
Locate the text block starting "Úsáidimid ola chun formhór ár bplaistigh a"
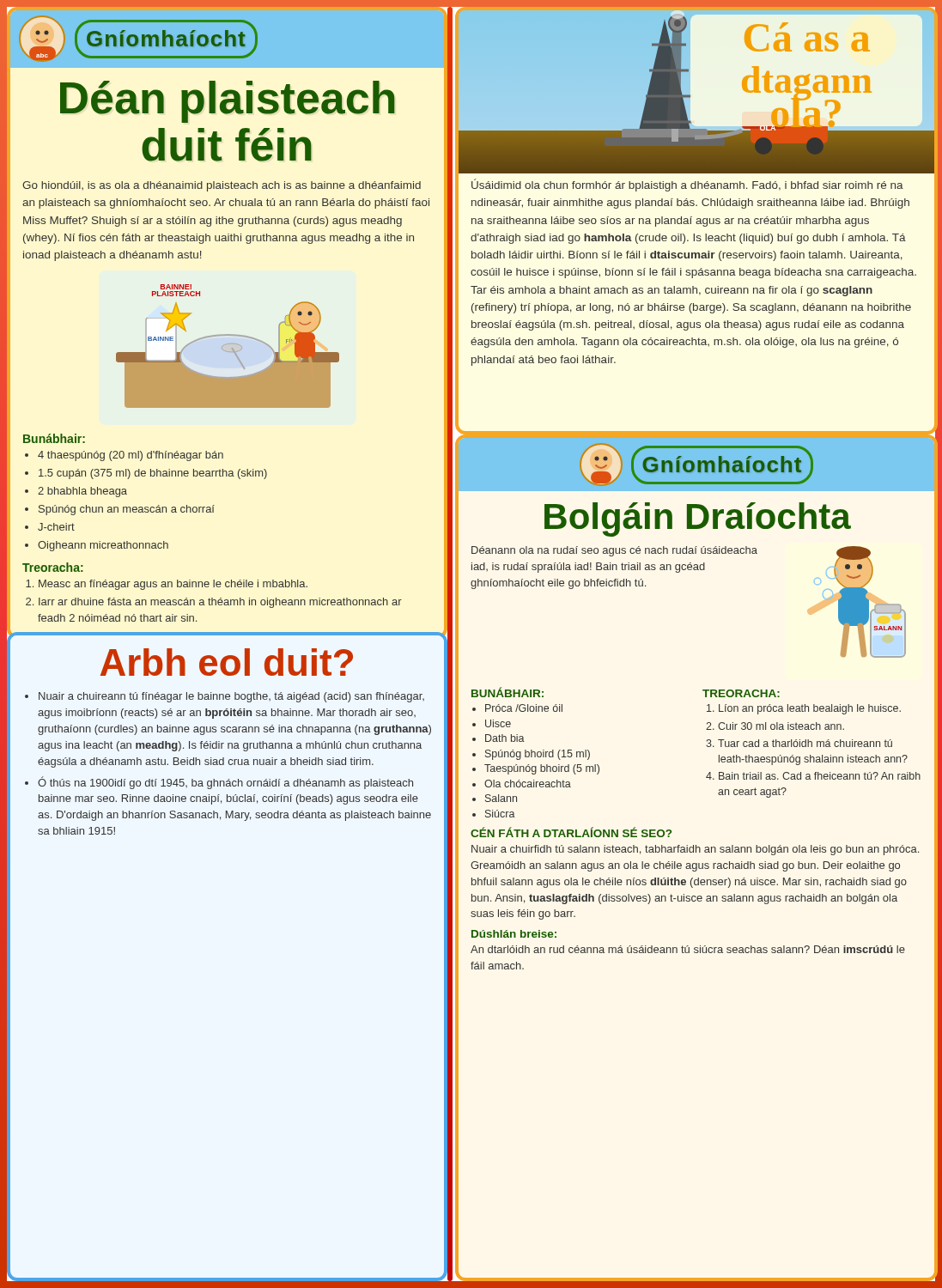694,272
